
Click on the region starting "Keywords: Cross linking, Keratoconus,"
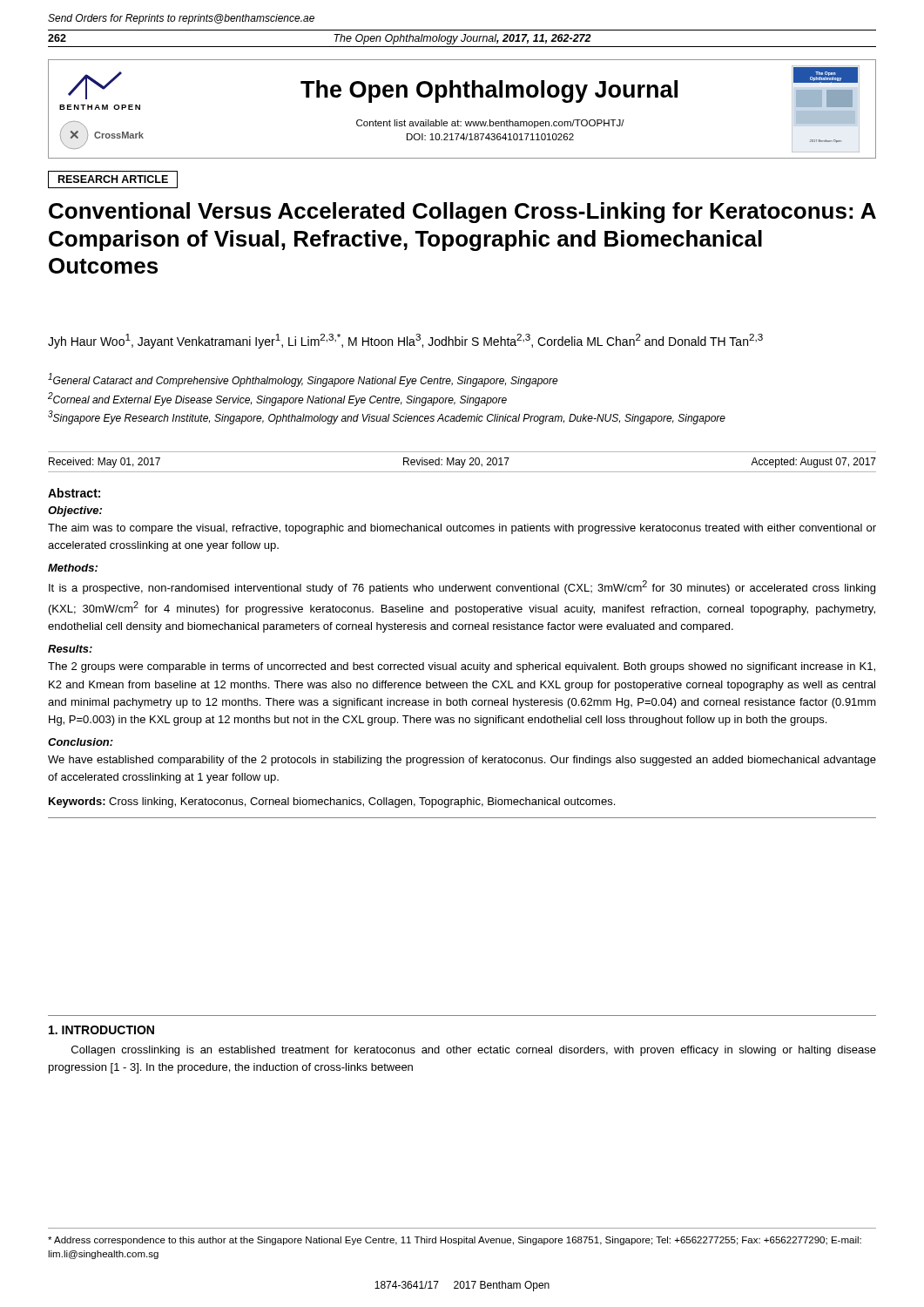coord(332,801)
